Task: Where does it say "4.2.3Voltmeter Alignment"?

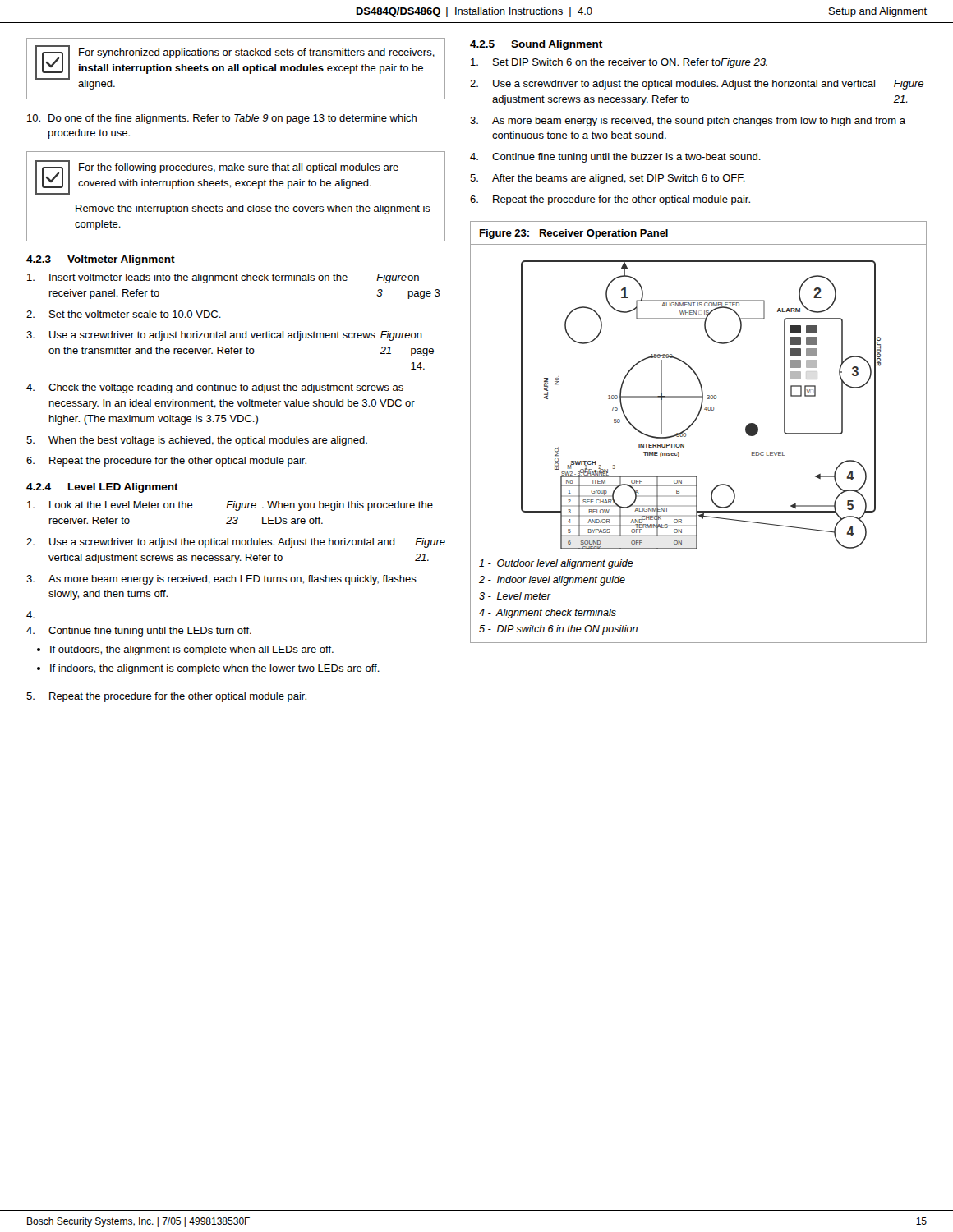Action: click(100, 259)
